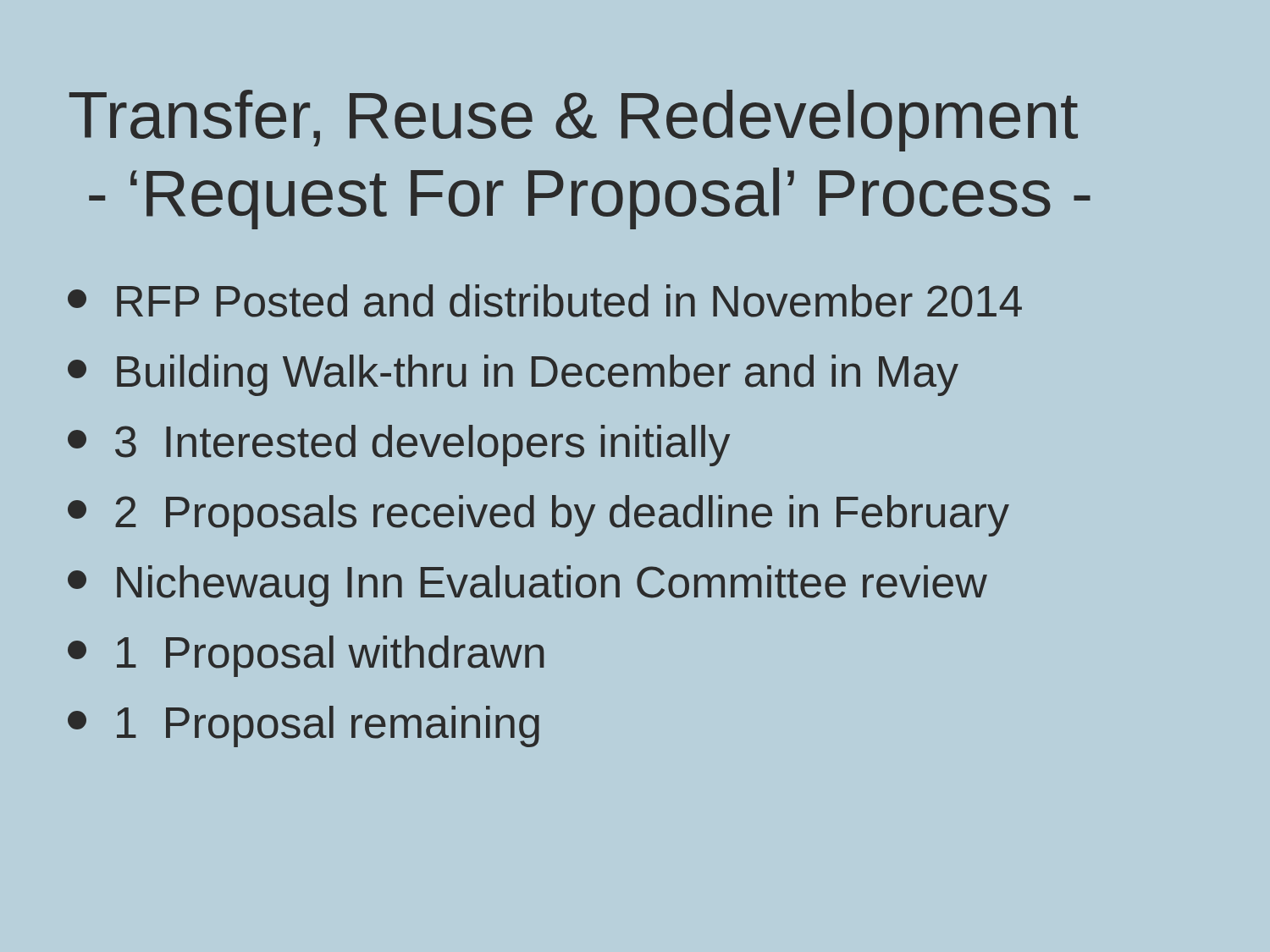Screen dimensions: 952x1270
Task: Select the text block starting "Transfer, Reuse & Redevelopment - ‘Request"
Action: tap(635, 154)
